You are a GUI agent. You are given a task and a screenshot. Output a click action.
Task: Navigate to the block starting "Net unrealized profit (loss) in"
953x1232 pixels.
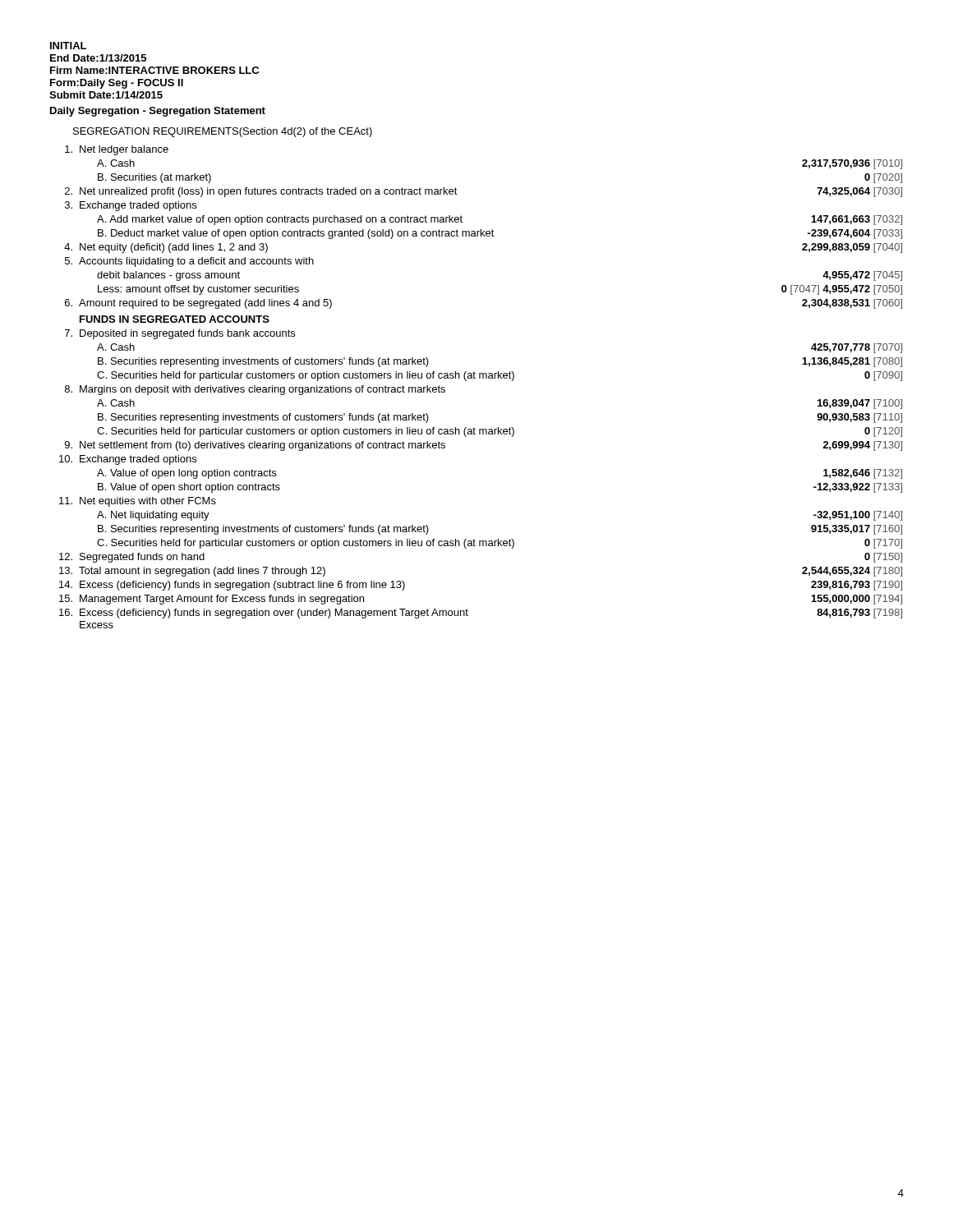268,191
